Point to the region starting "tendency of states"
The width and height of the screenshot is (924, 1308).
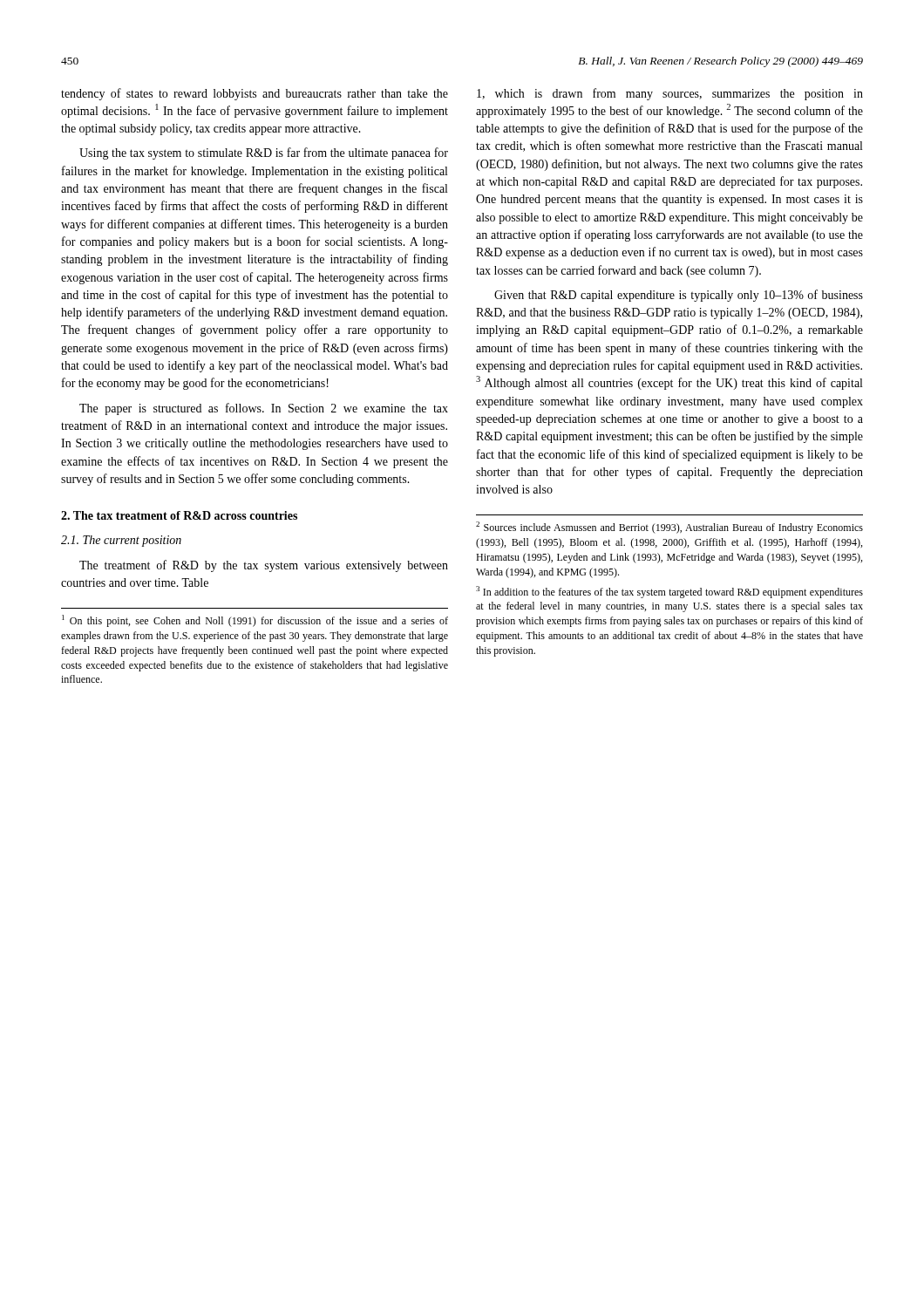point(255,112)
